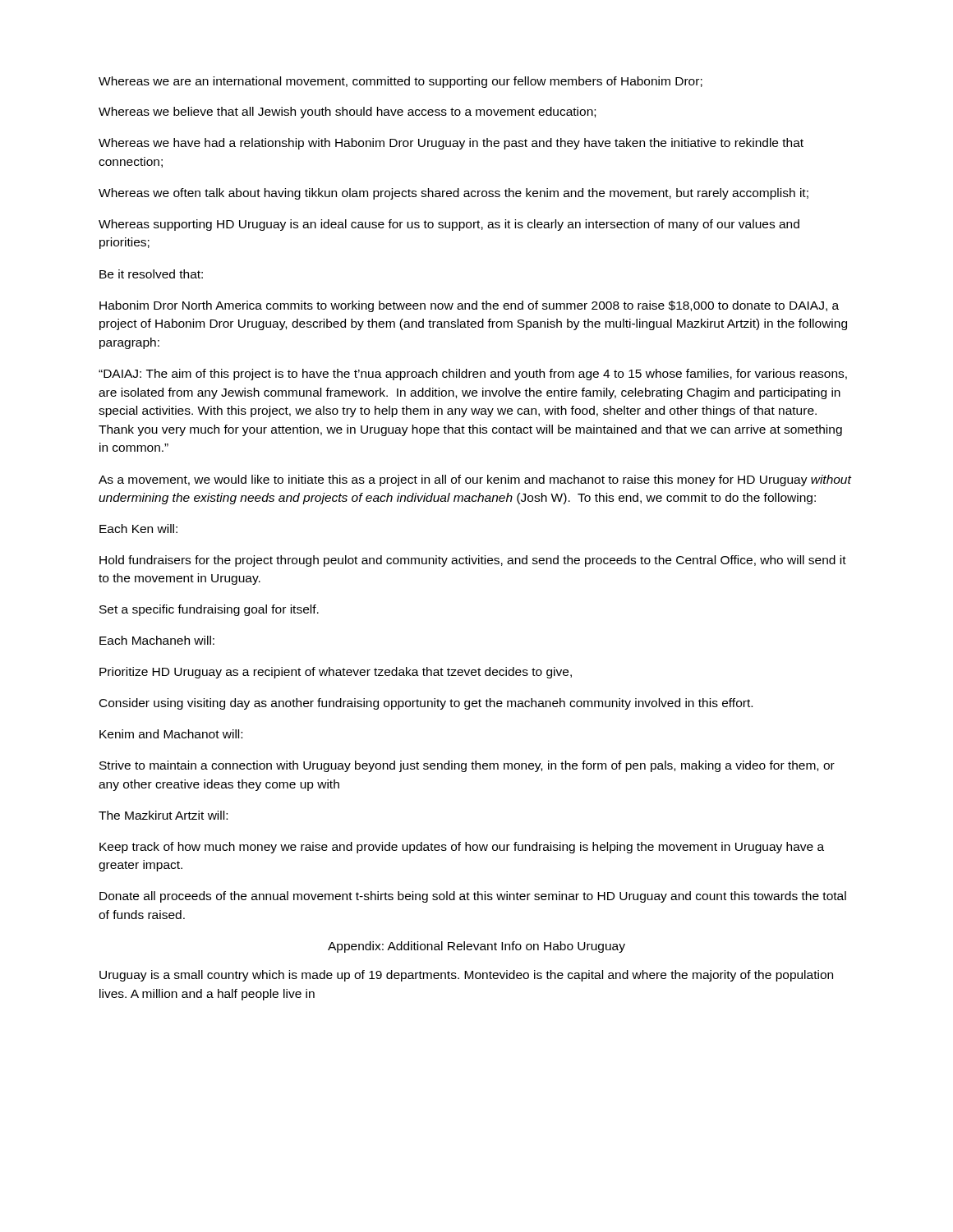953x1232 pixels.
Task: Point to the passage starting "The Mazkirut Artzit will:"
Action: 163,815
